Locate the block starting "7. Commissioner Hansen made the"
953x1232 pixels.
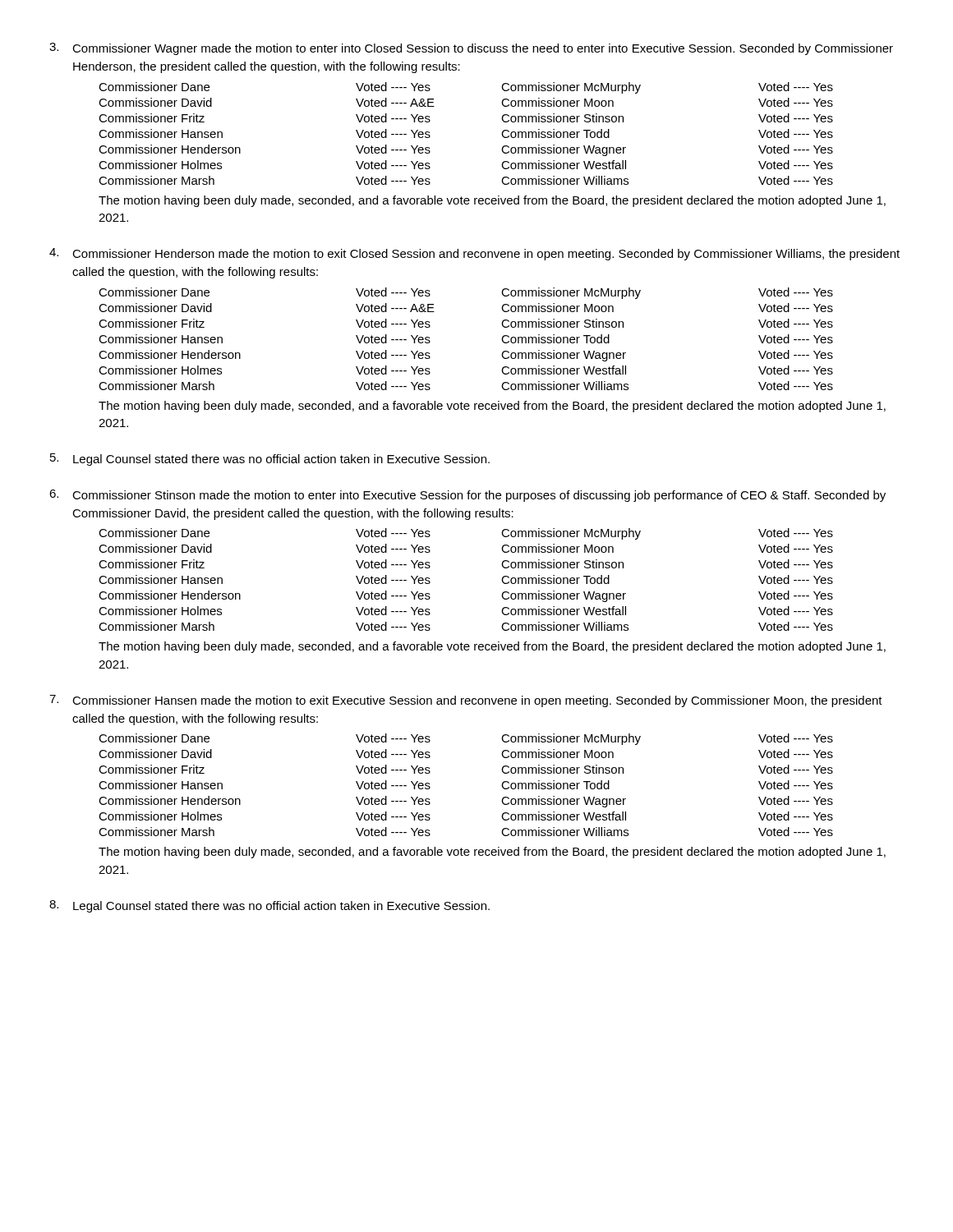[466, 701]
